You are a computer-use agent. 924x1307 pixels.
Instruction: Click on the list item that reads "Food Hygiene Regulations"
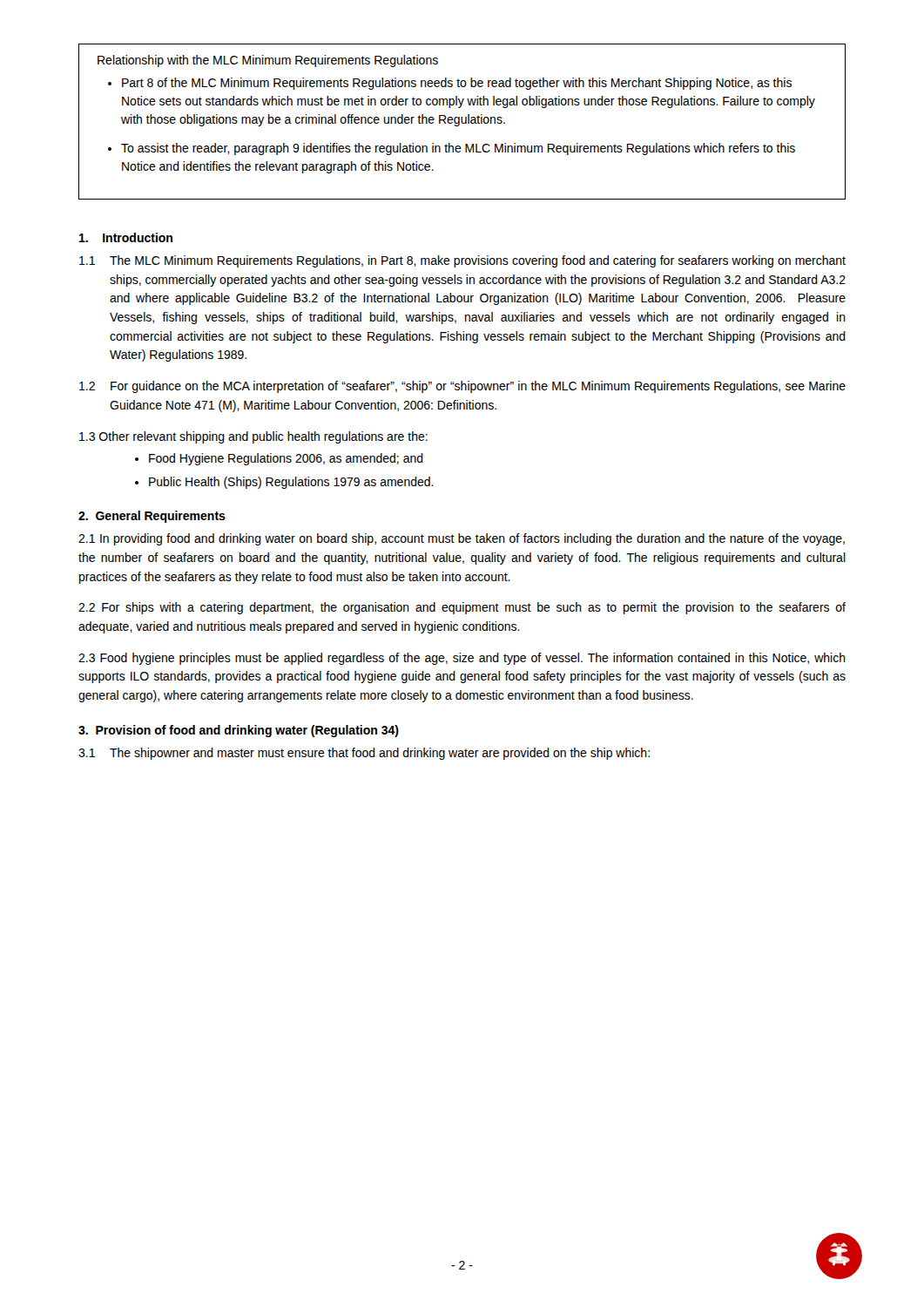click(x=286, y=458)
